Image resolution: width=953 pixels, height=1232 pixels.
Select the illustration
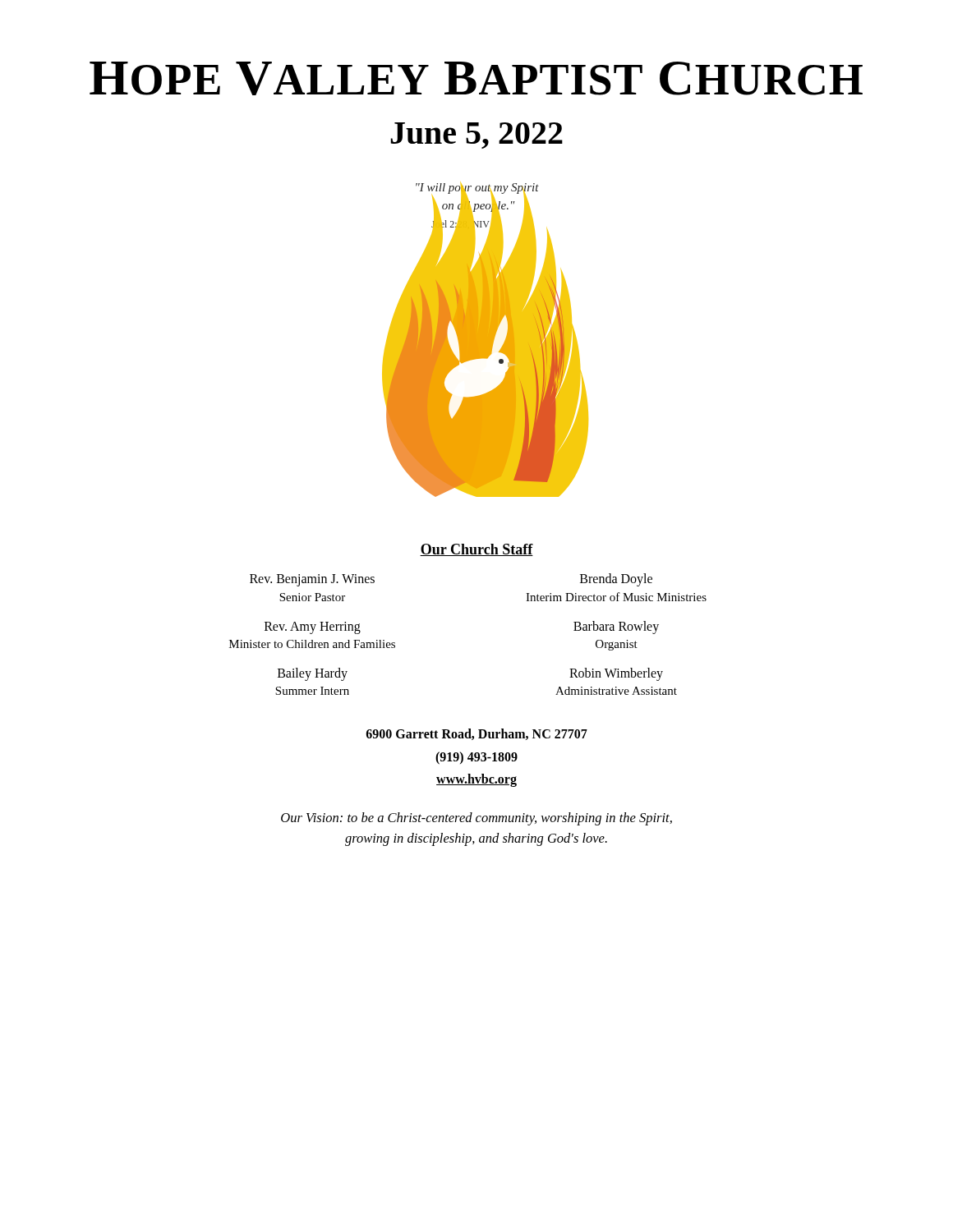coord(476,343)
